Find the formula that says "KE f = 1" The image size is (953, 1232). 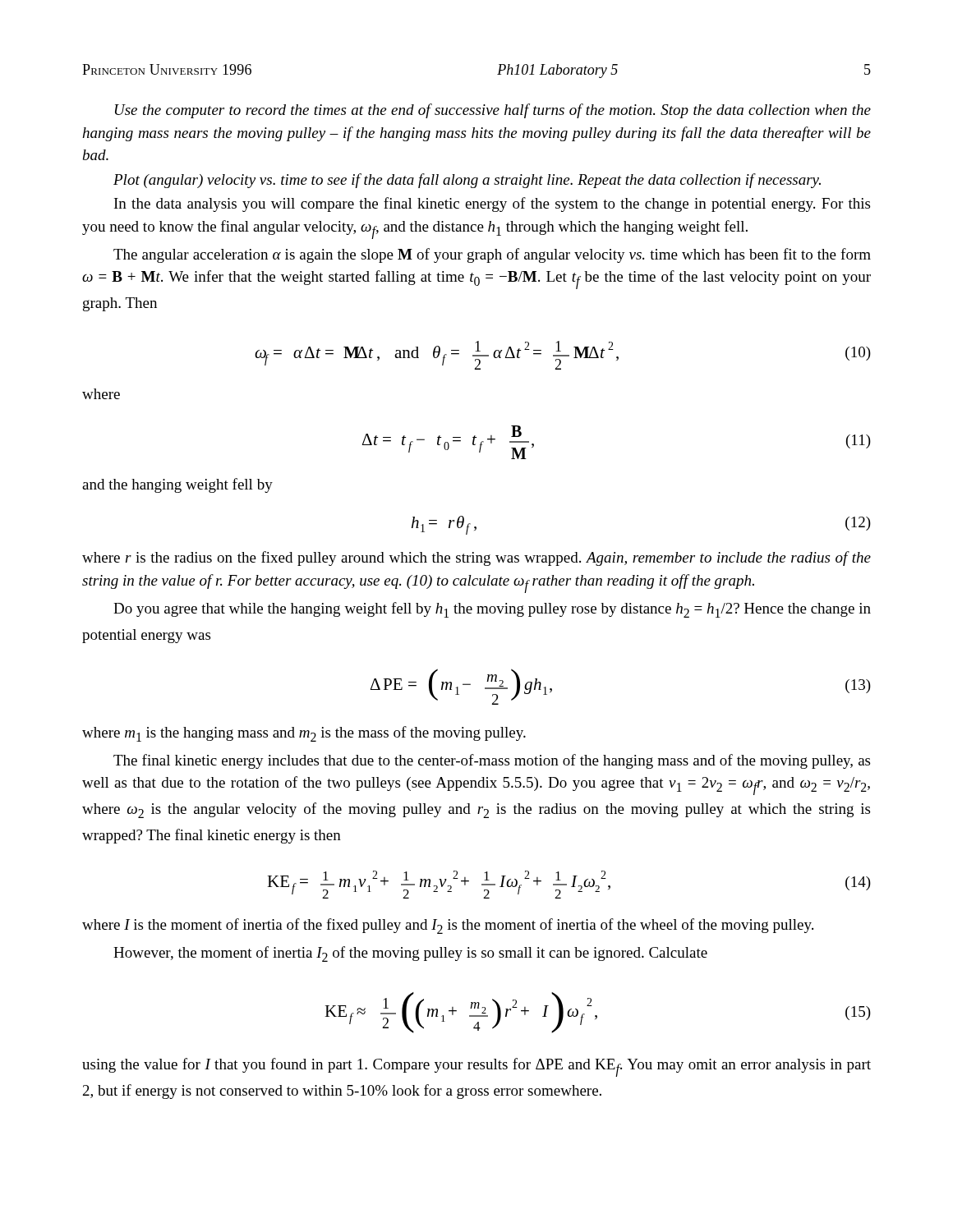coord(567,882)
